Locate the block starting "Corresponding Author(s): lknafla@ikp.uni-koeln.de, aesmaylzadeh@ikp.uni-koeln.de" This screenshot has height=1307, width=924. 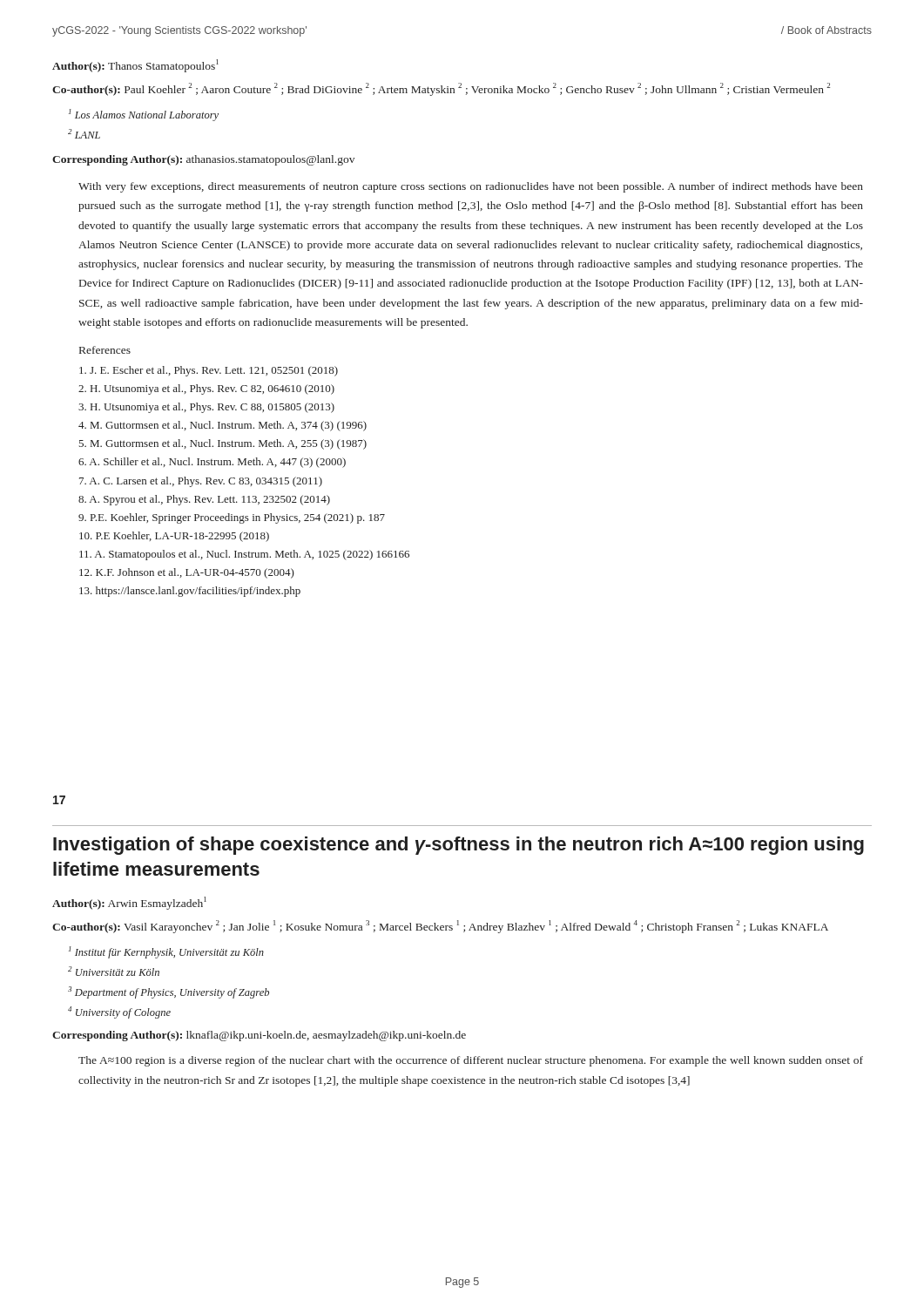259,1035
